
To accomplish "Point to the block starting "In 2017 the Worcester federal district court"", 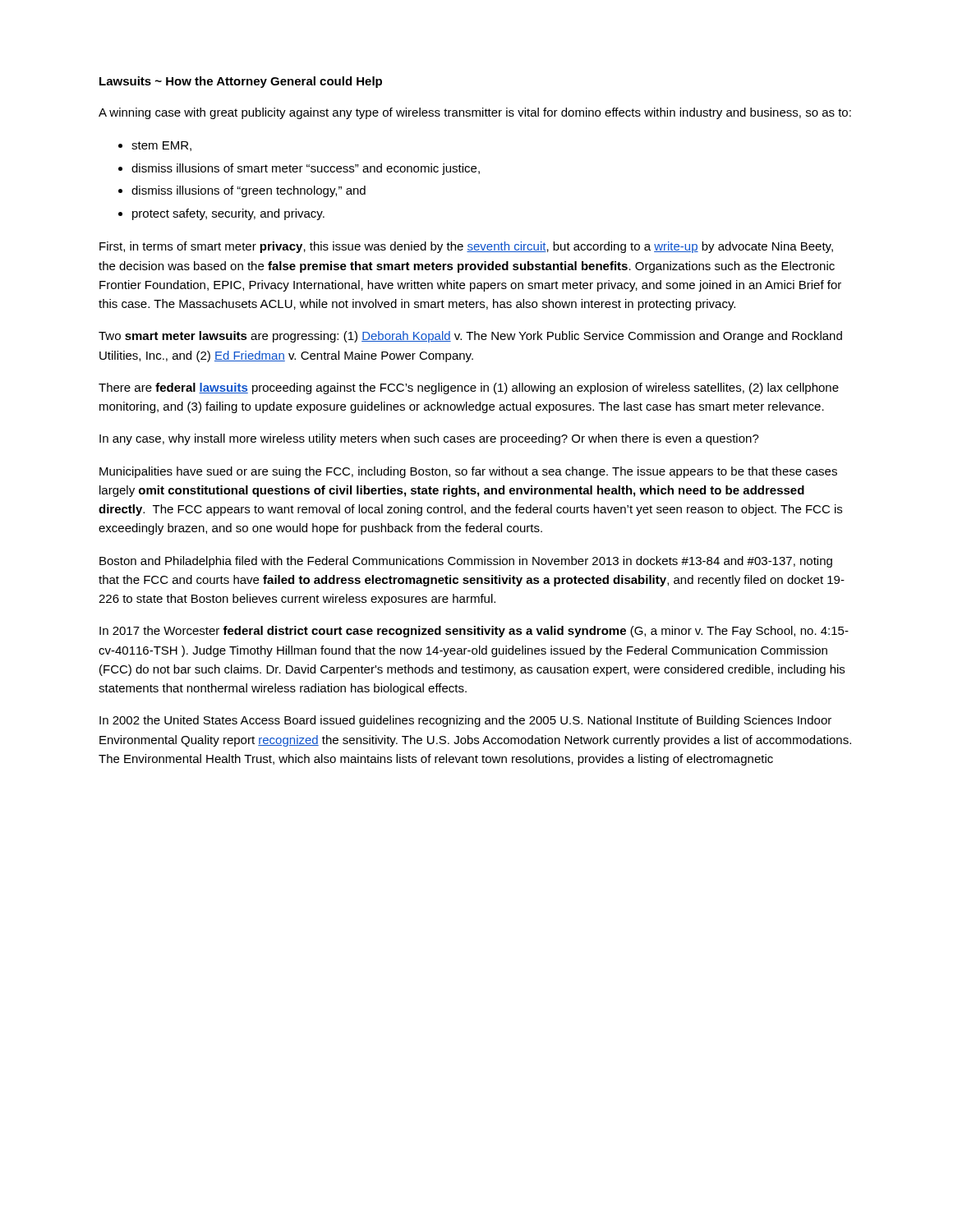I will 474,659.
